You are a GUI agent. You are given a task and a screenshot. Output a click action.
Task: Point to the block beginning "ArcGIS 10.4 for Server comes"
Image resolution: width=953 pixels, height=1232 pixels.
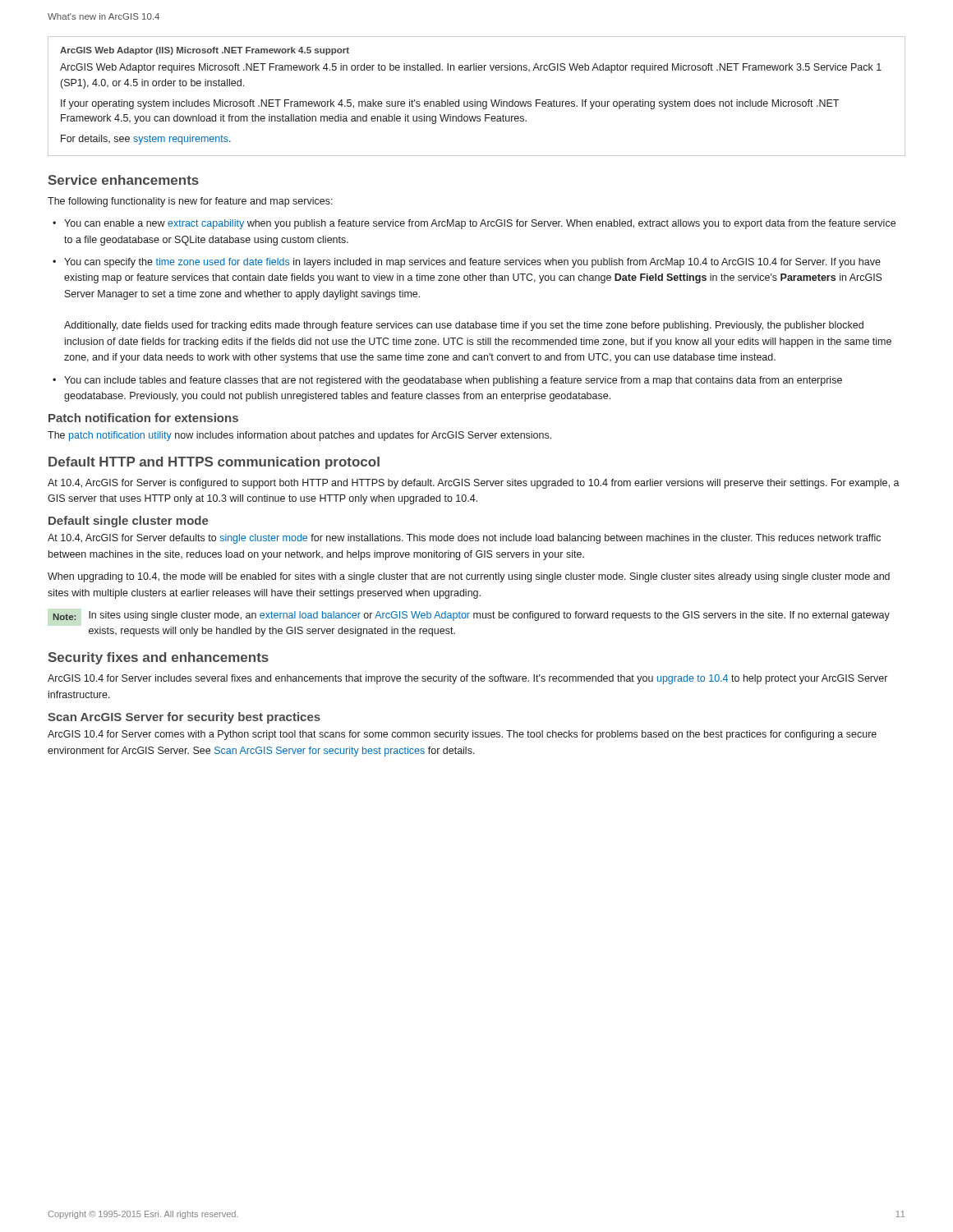click(476, 743)
